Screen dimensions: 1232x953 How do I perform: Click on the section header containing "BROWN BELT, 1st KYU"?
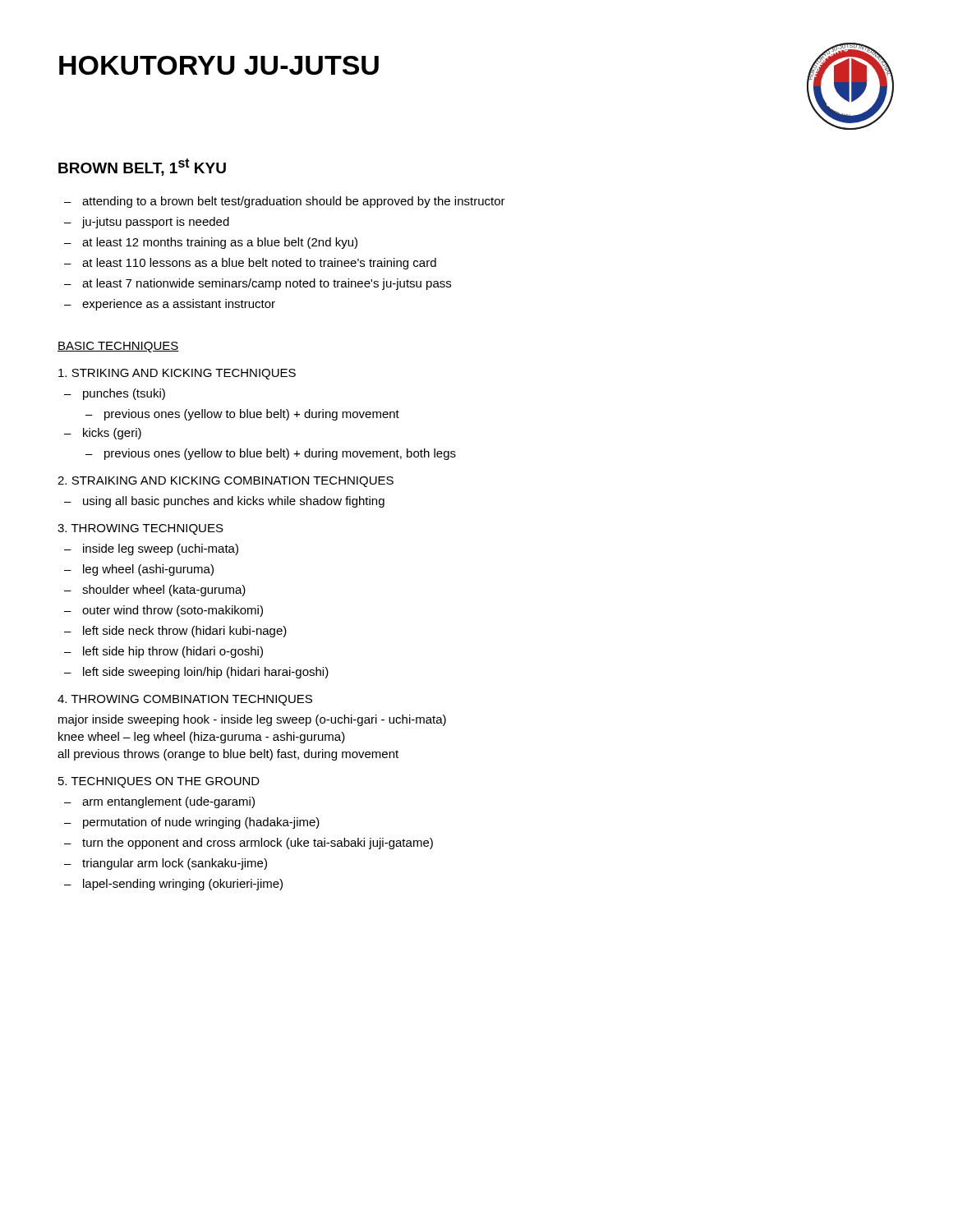point(142,167)
